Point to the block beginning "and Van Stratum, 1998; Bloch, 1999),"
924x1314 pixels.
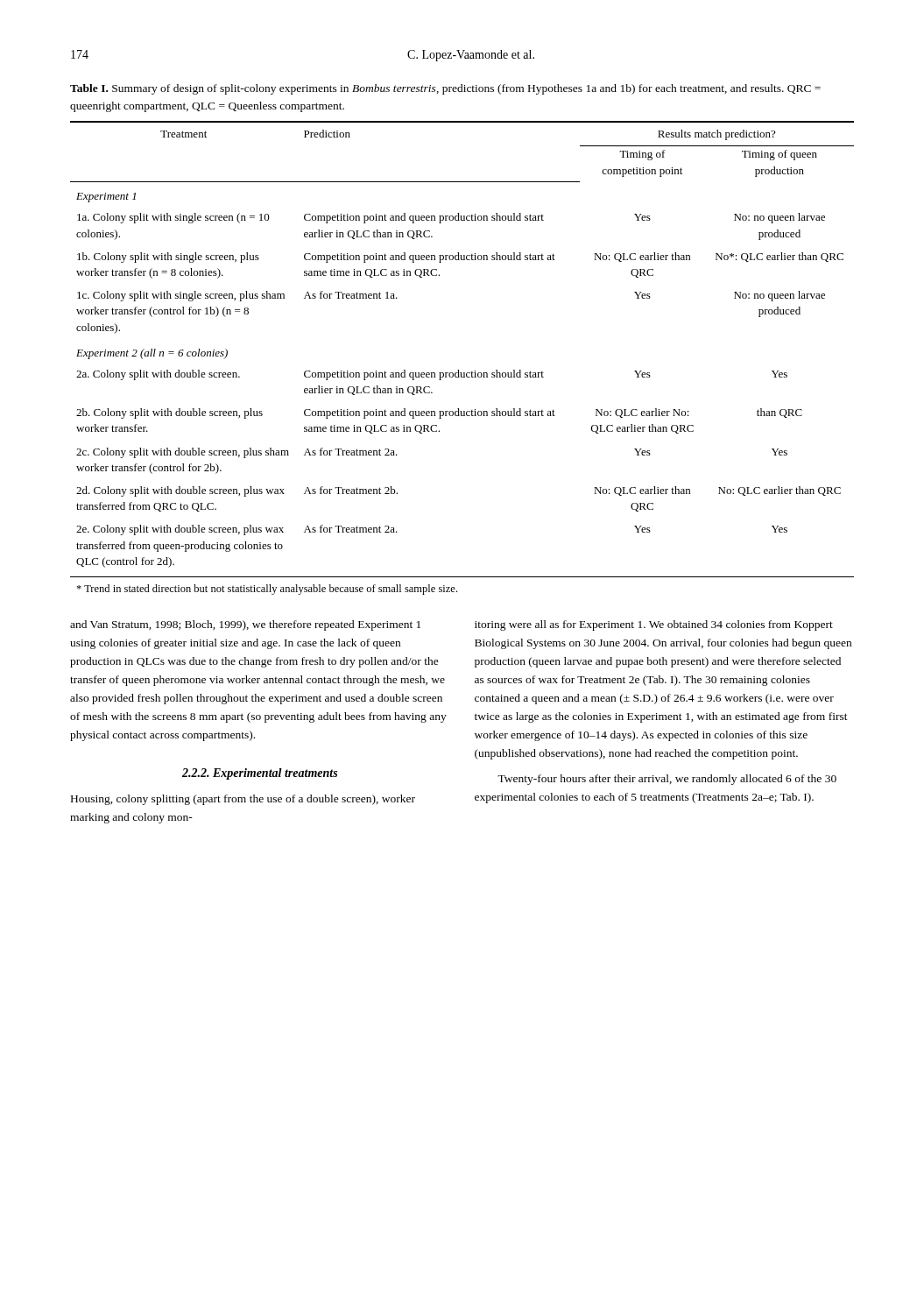click(260, 721)
